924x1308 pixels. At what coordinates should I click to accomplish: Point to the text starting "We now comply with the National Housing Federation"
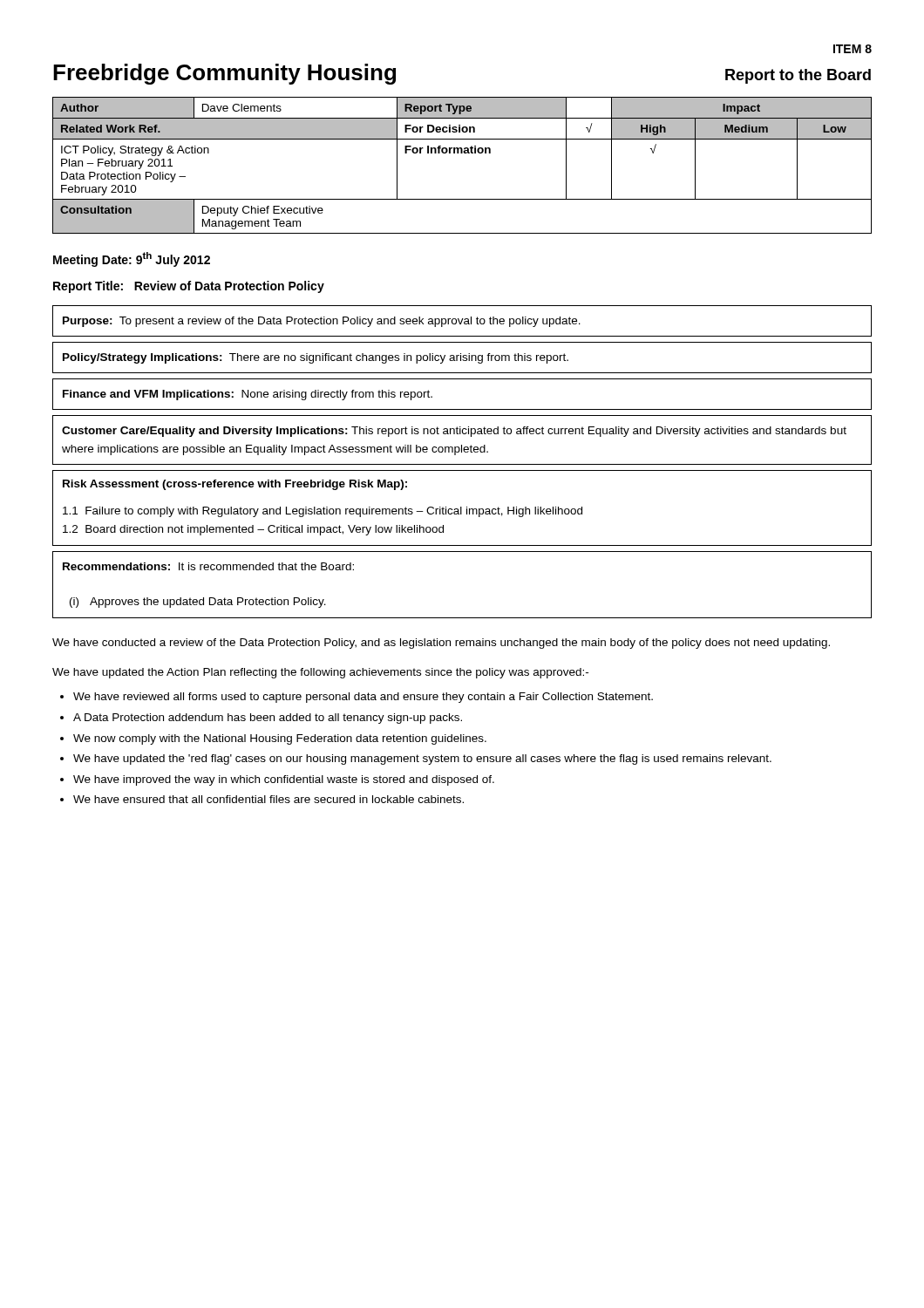click(280, 738)
